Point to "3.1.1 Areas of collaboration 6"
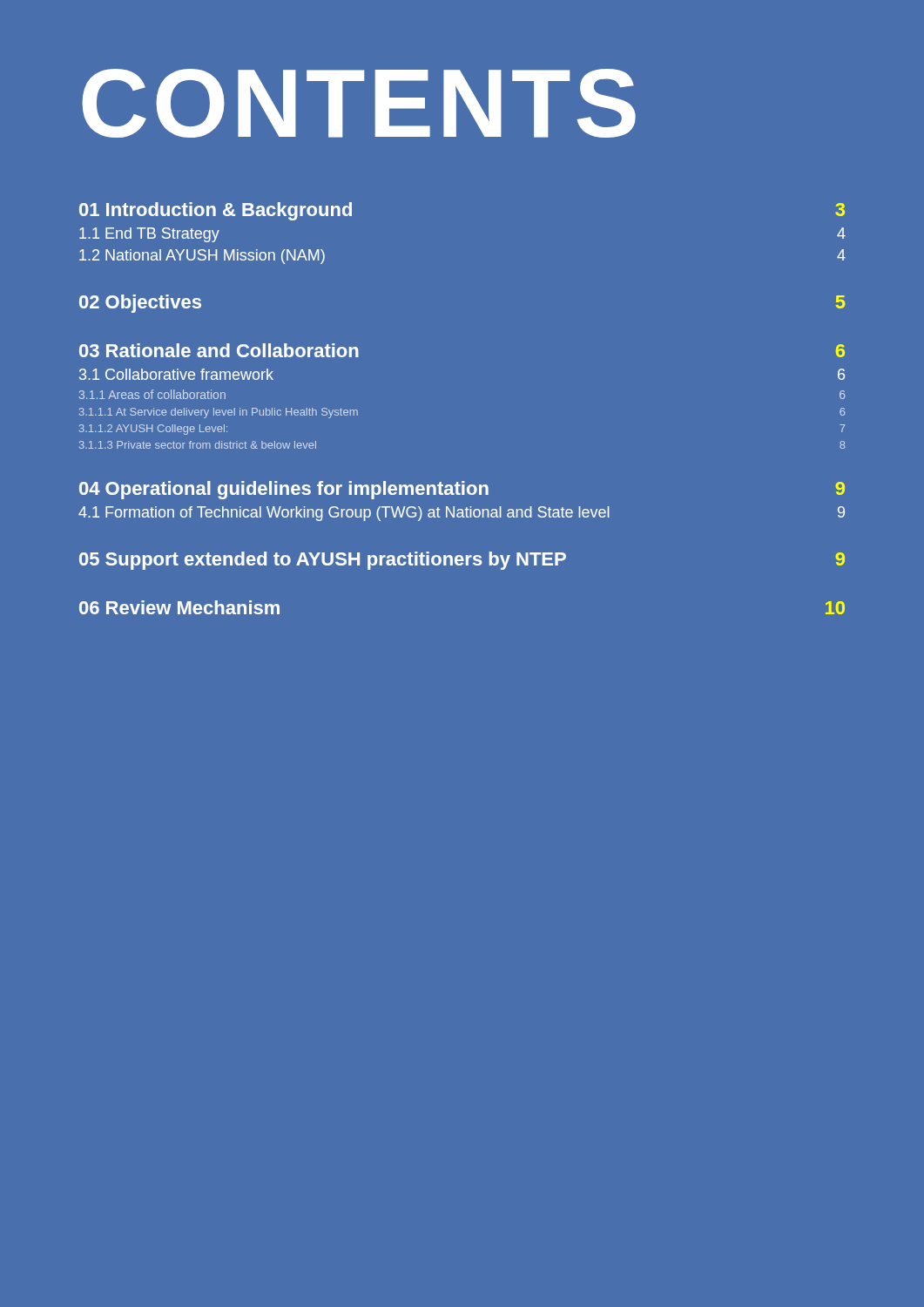The height and width of the screenshot is (1307, 924). pyautogui.click(x=152, y=394)
